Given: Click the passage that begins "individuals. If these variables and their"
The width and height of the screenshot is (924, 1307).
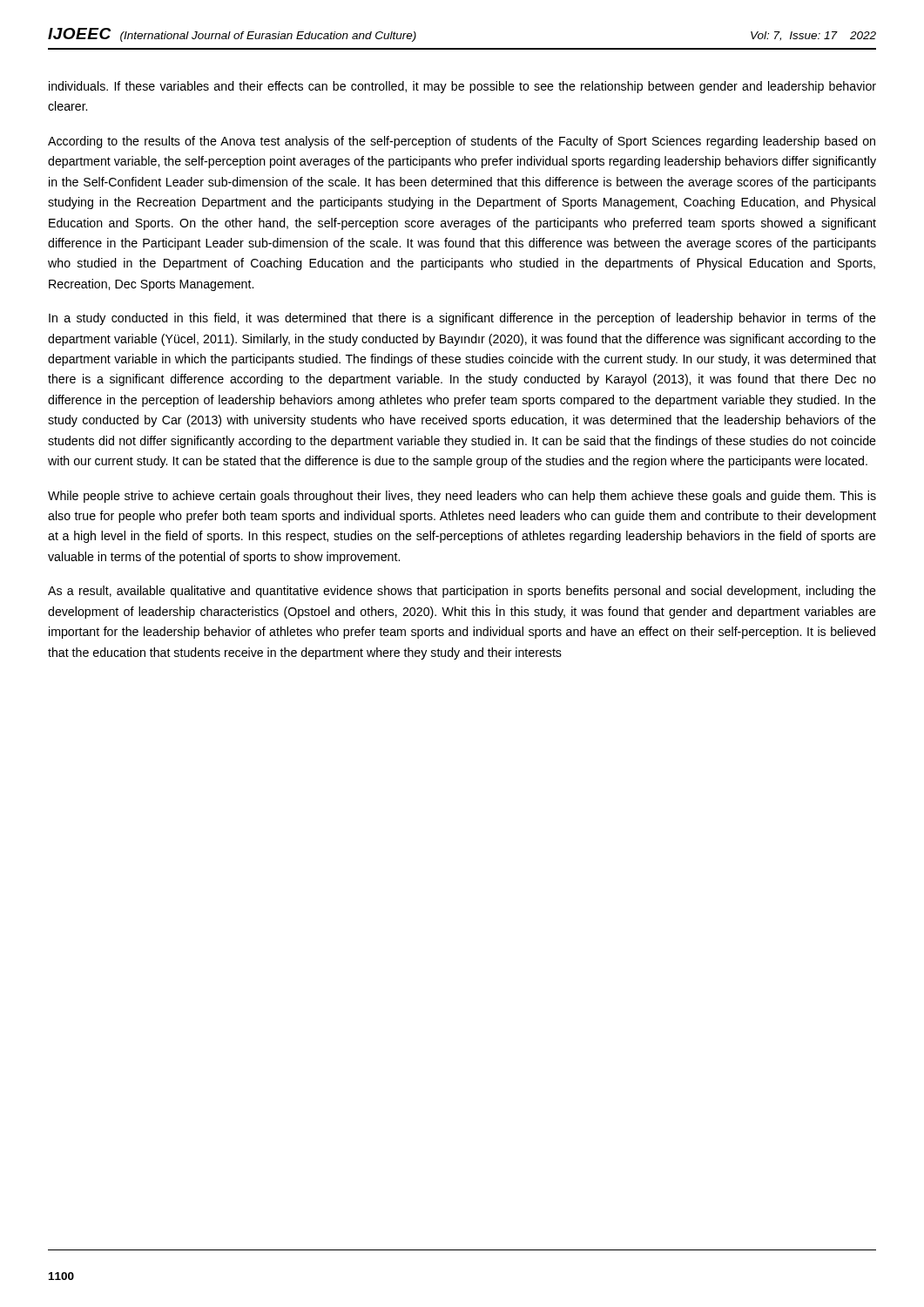Looking at the screenshot, I should pyautogui.click(x=462, y=96).
